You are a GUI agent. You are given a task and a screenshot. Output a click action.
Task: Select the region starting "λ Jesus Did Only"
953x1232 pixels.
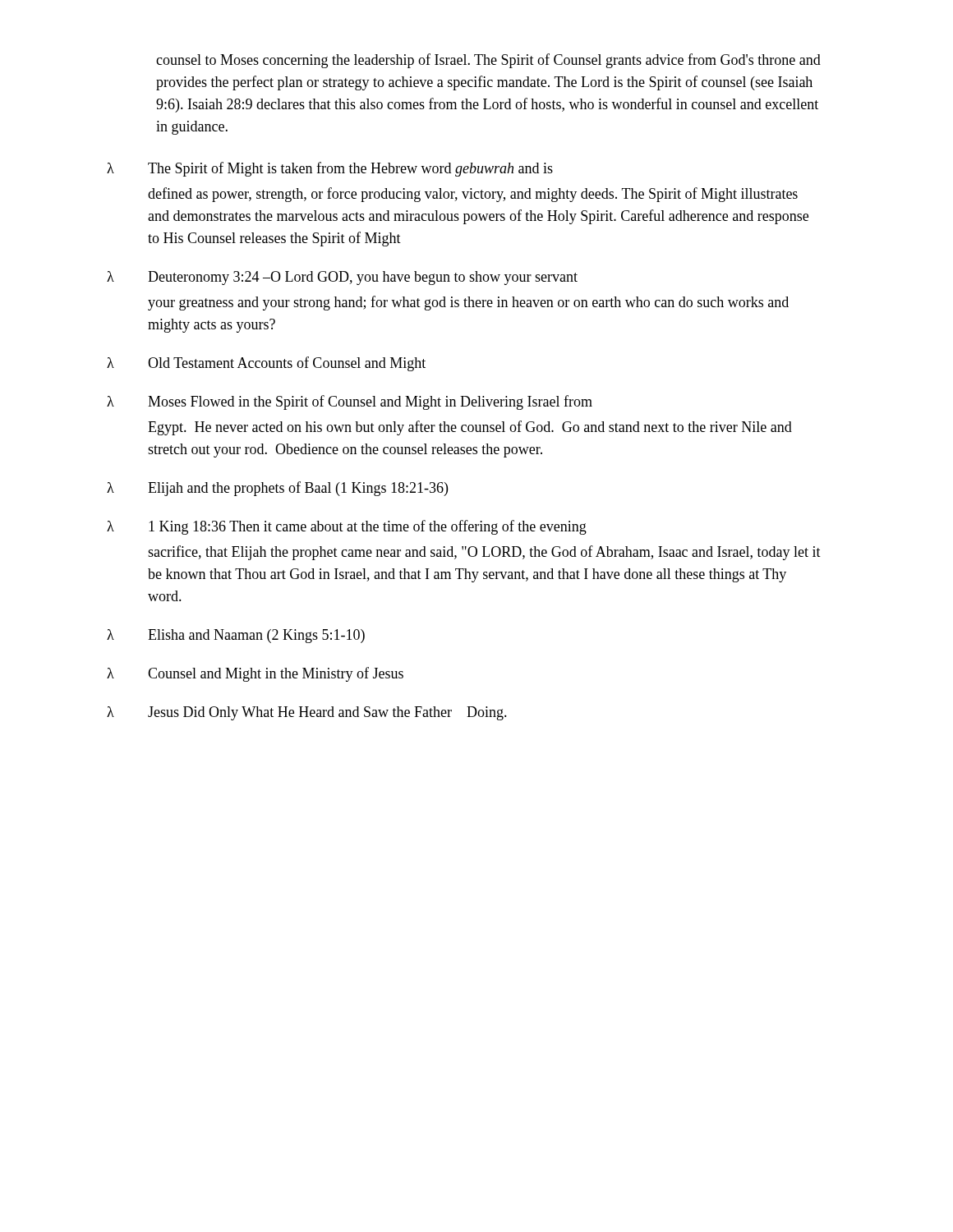pyautogui.click(x=464, y=712)
